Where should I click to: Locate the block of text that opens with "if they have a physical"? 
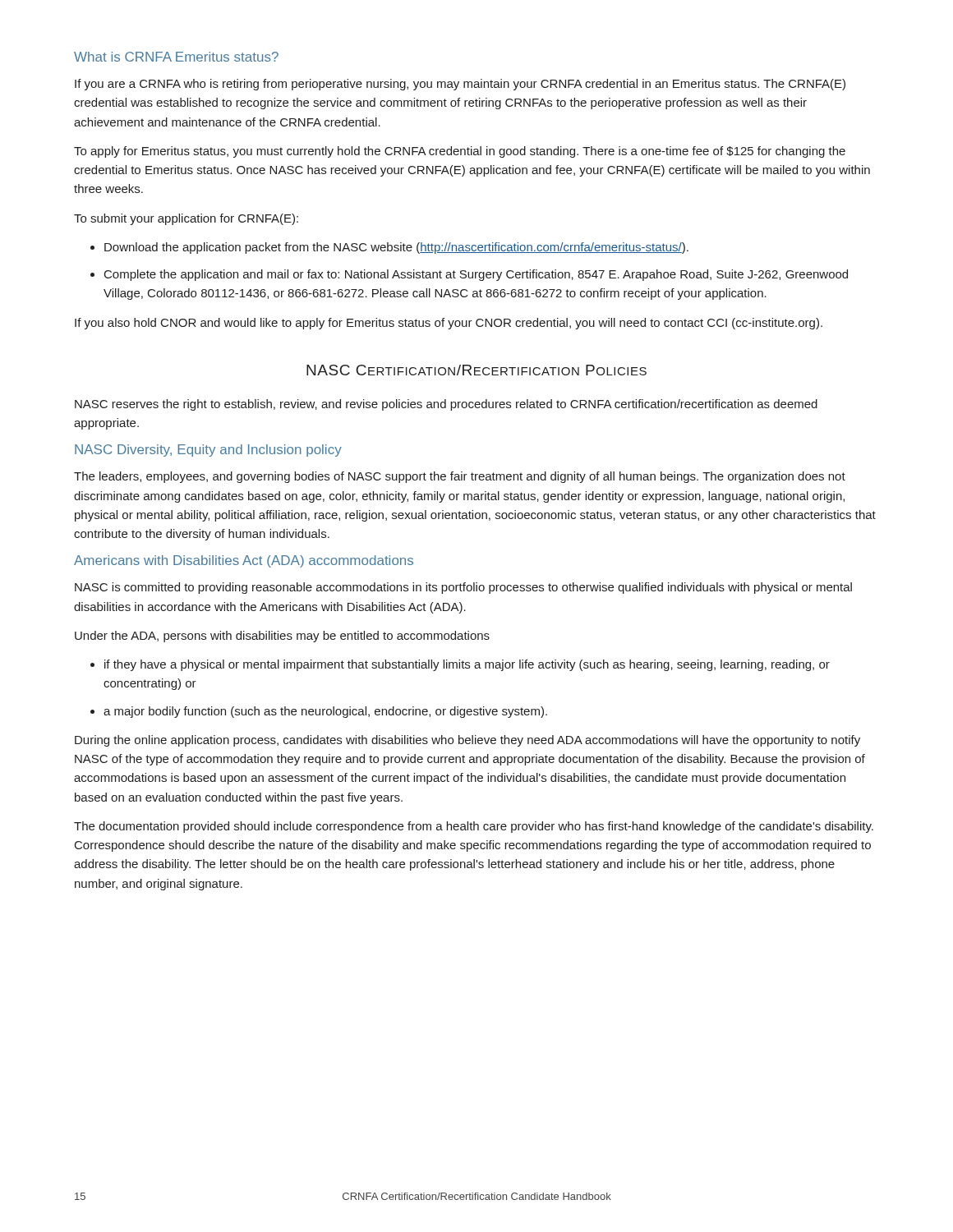point(476,674)
